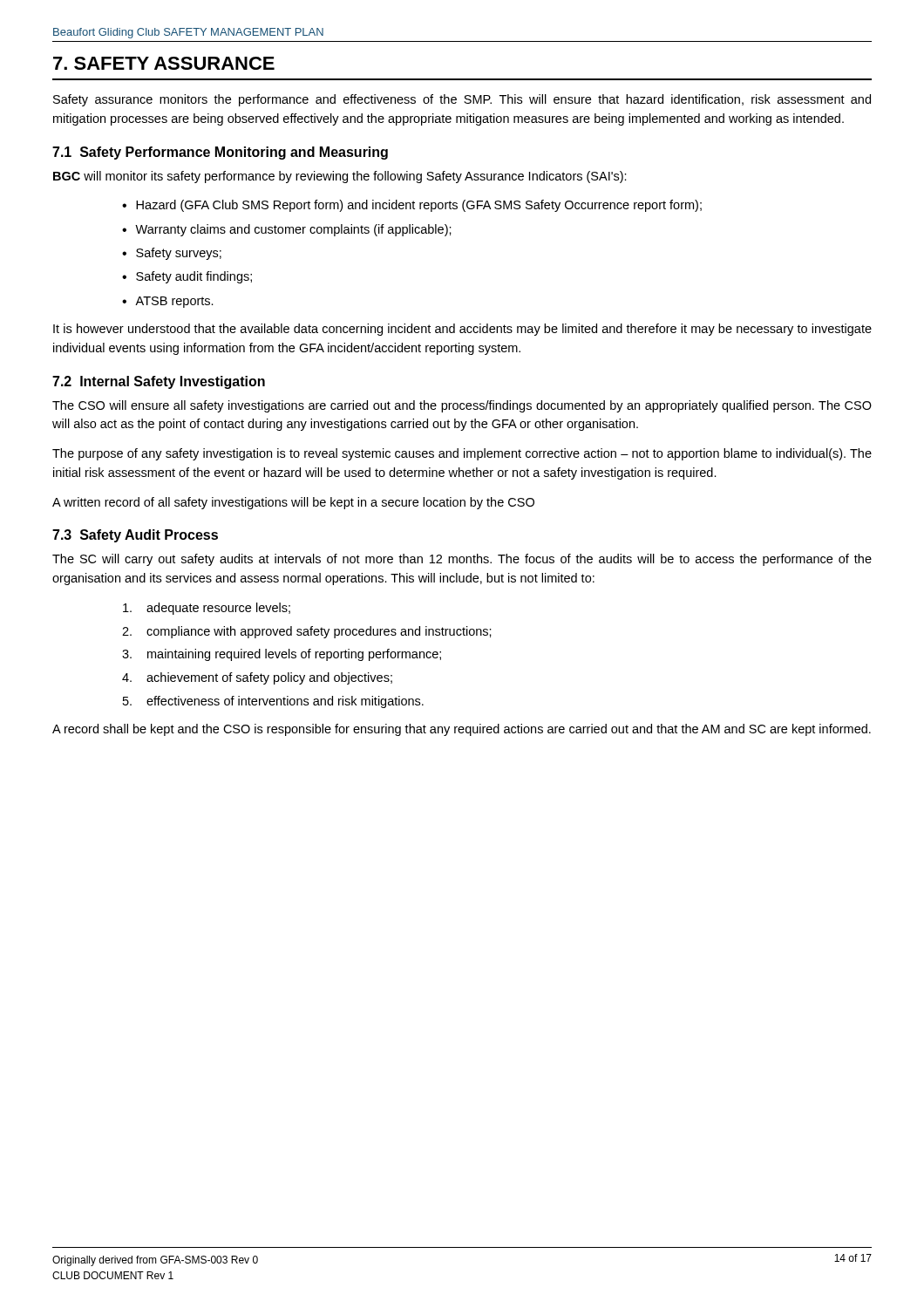
Task: Locate the text block containing "Safety assurance monitors the performance and"
Action: [x=462, y=109]
